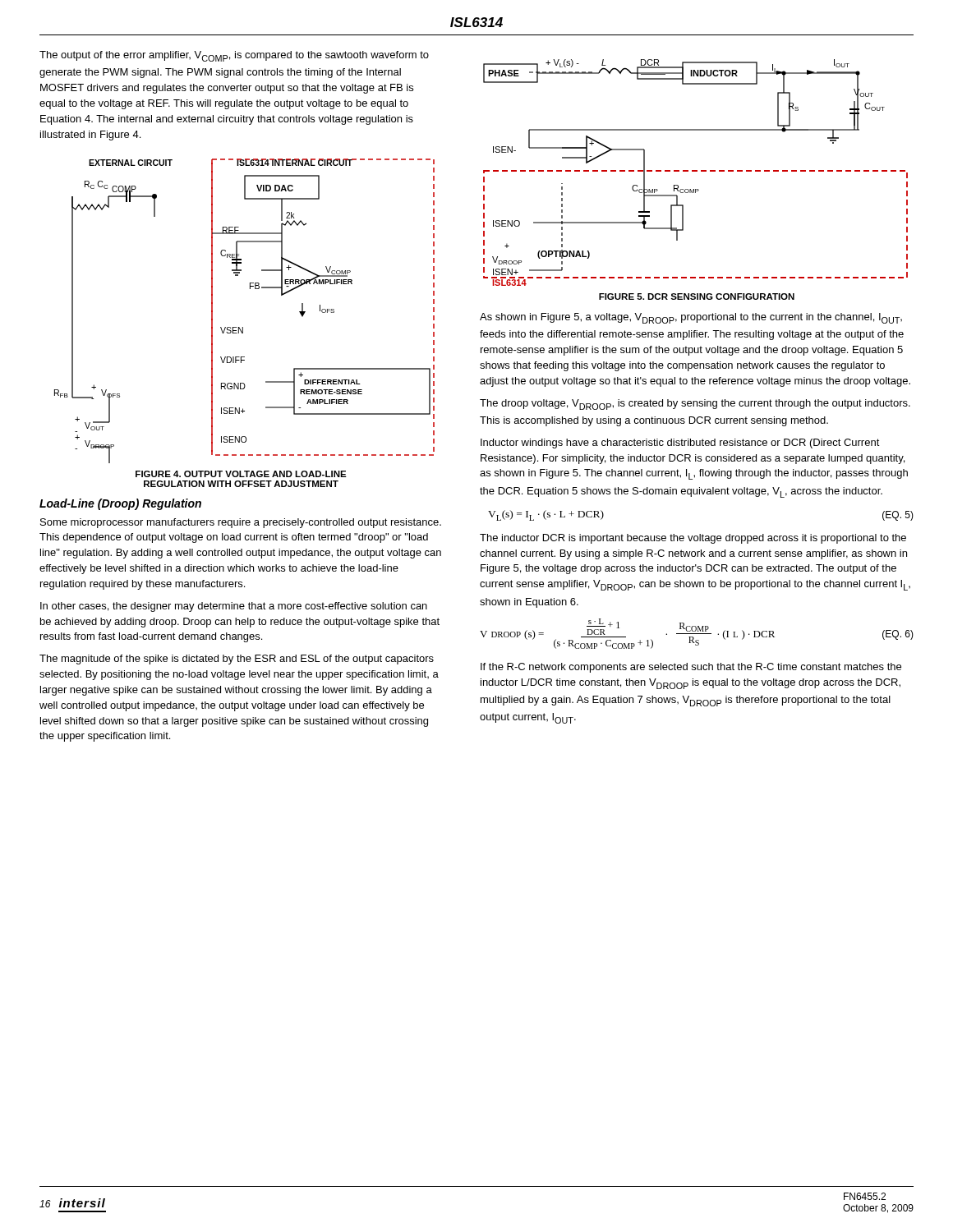Screen dimensions: 1232x953
Task: Select the block starting "As shown in Figure 5, a"
Action: coord(697,405)
